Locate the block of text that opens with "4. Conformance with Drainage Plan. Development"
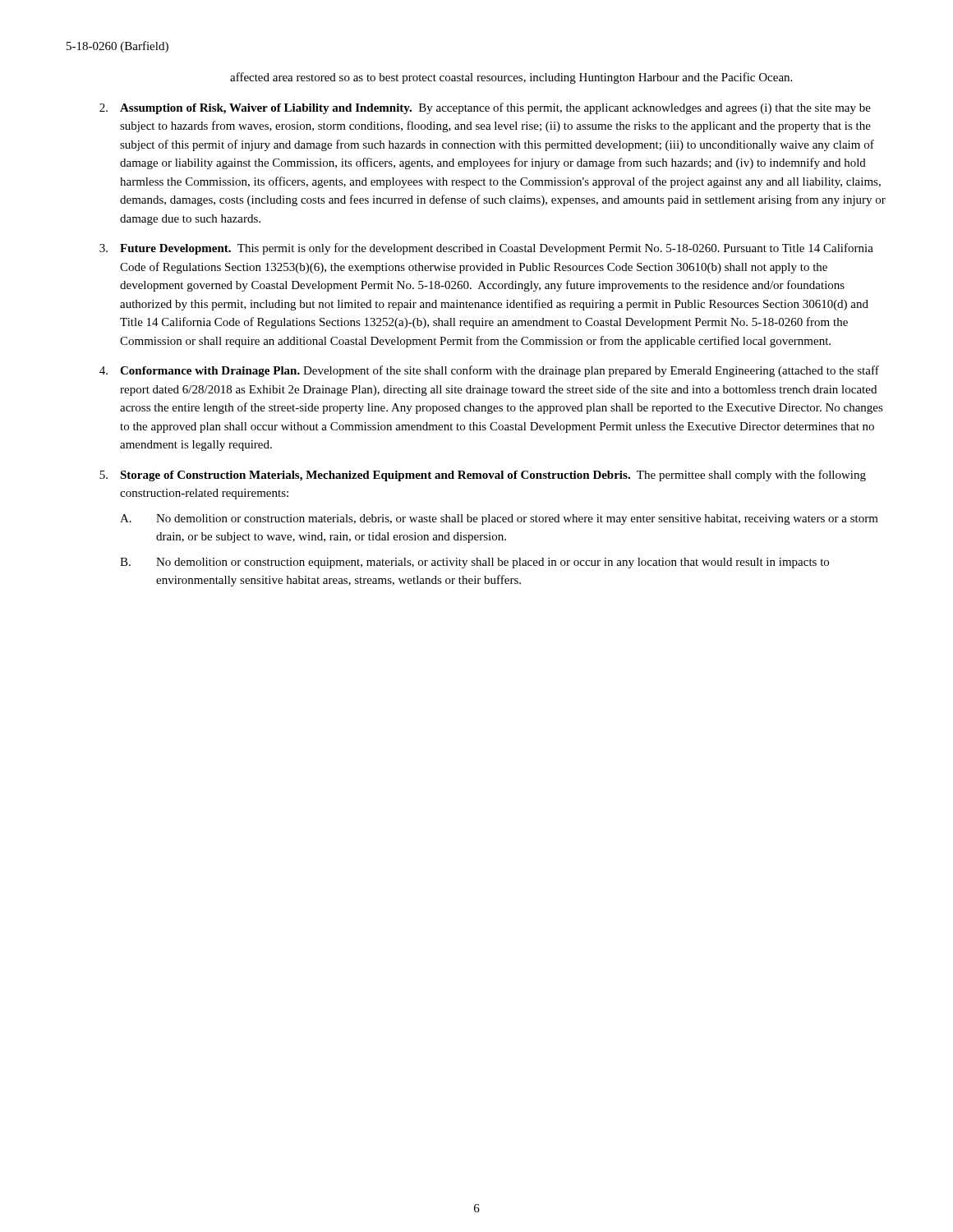Viewport: 953px width, 1232px height. point(476,408)
